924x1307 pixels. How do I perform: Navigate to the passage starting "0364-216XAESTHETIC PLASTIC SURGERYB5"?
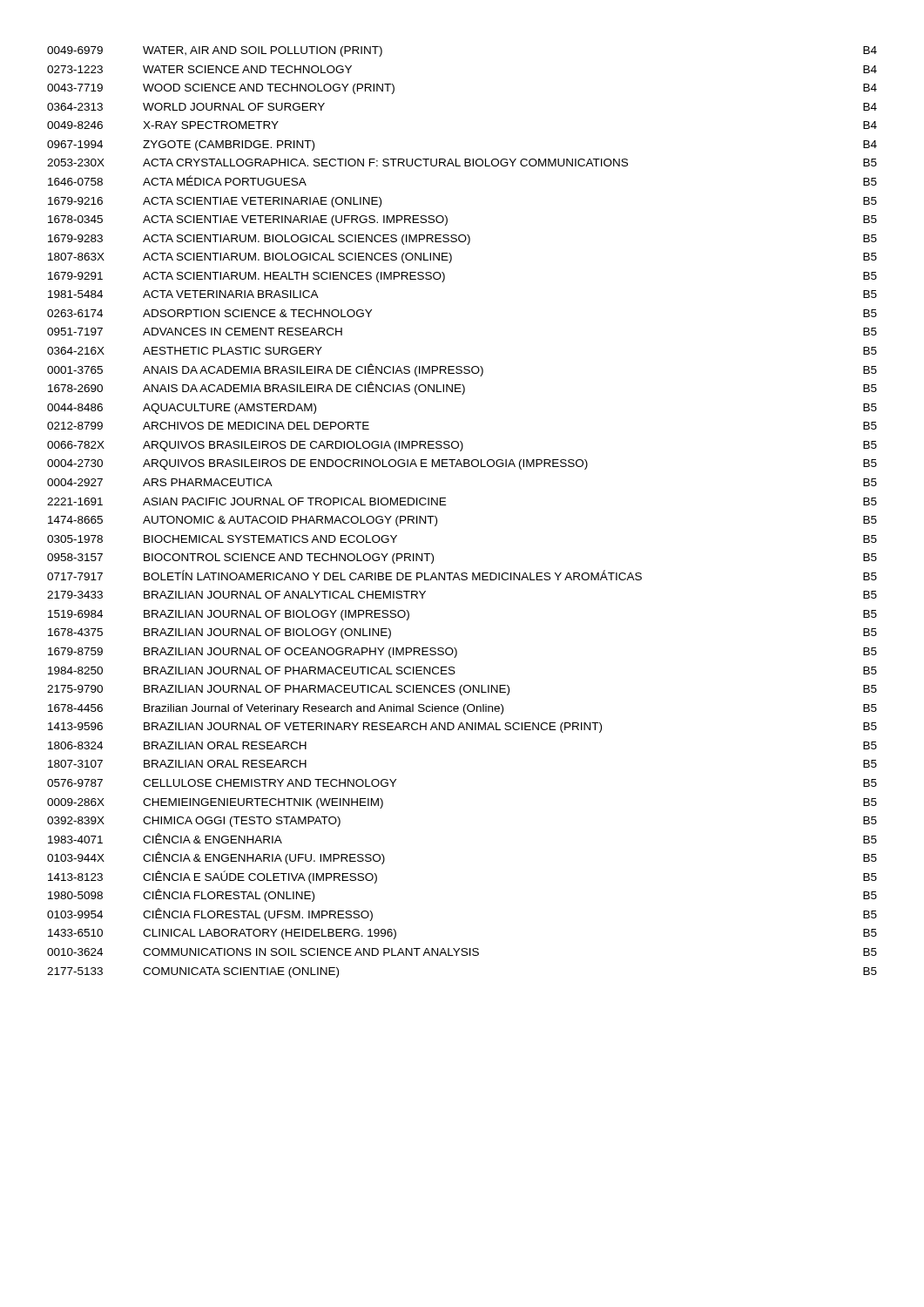pos(72,351)
